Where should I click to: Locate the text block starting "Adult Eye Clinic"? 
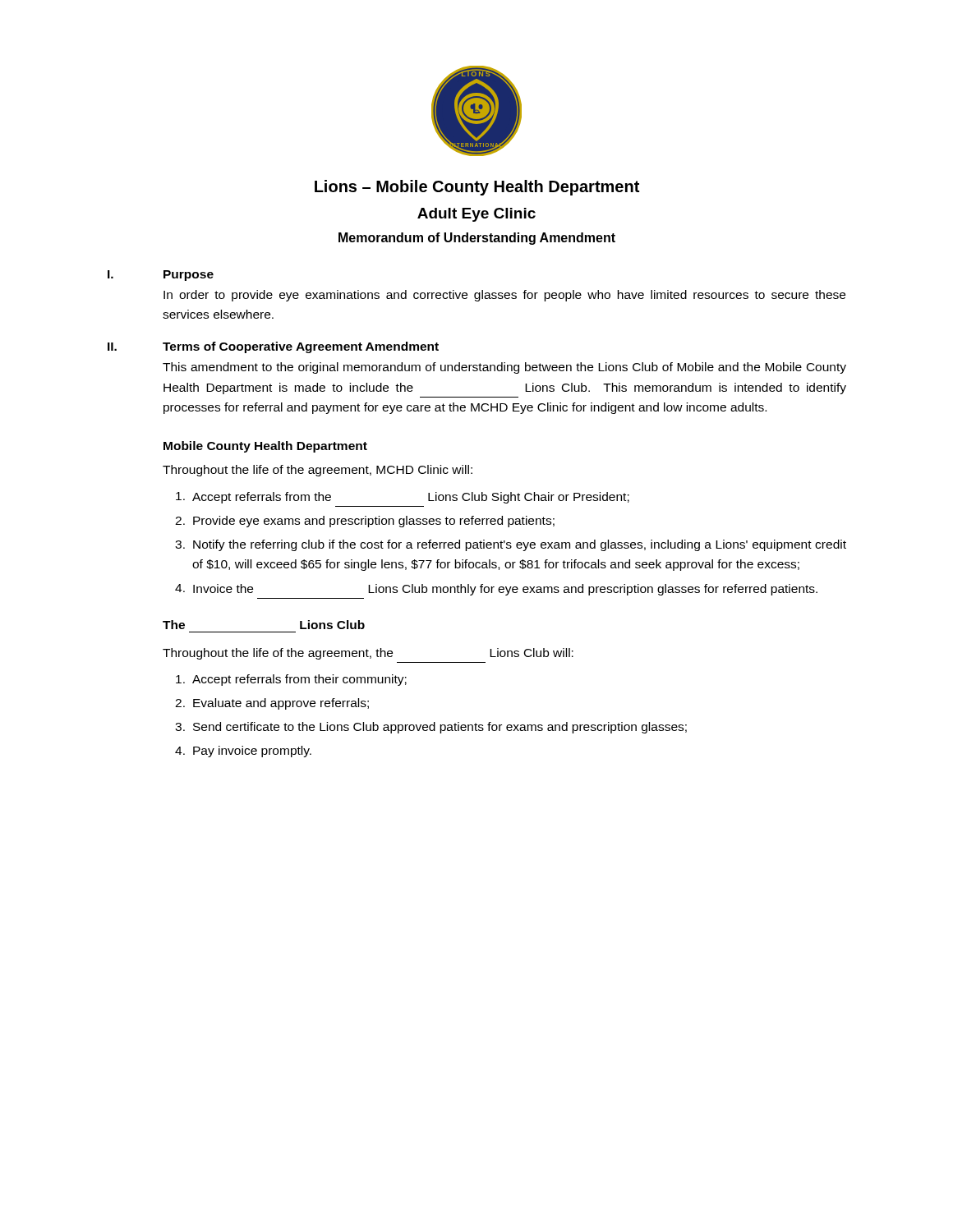(x=476, y=213)
